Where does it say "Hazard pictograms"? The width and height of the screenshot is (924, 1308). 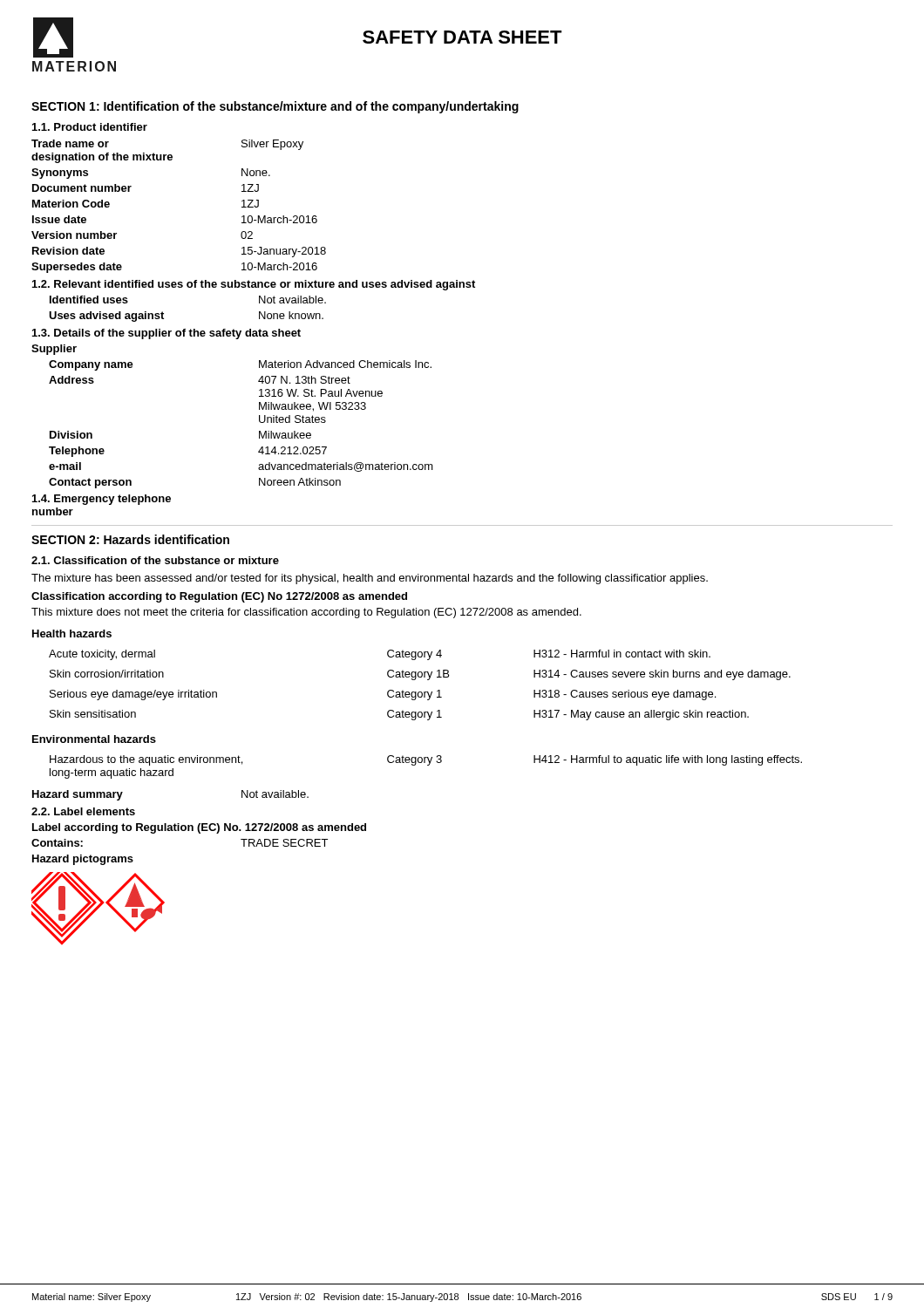pos(82,858)
